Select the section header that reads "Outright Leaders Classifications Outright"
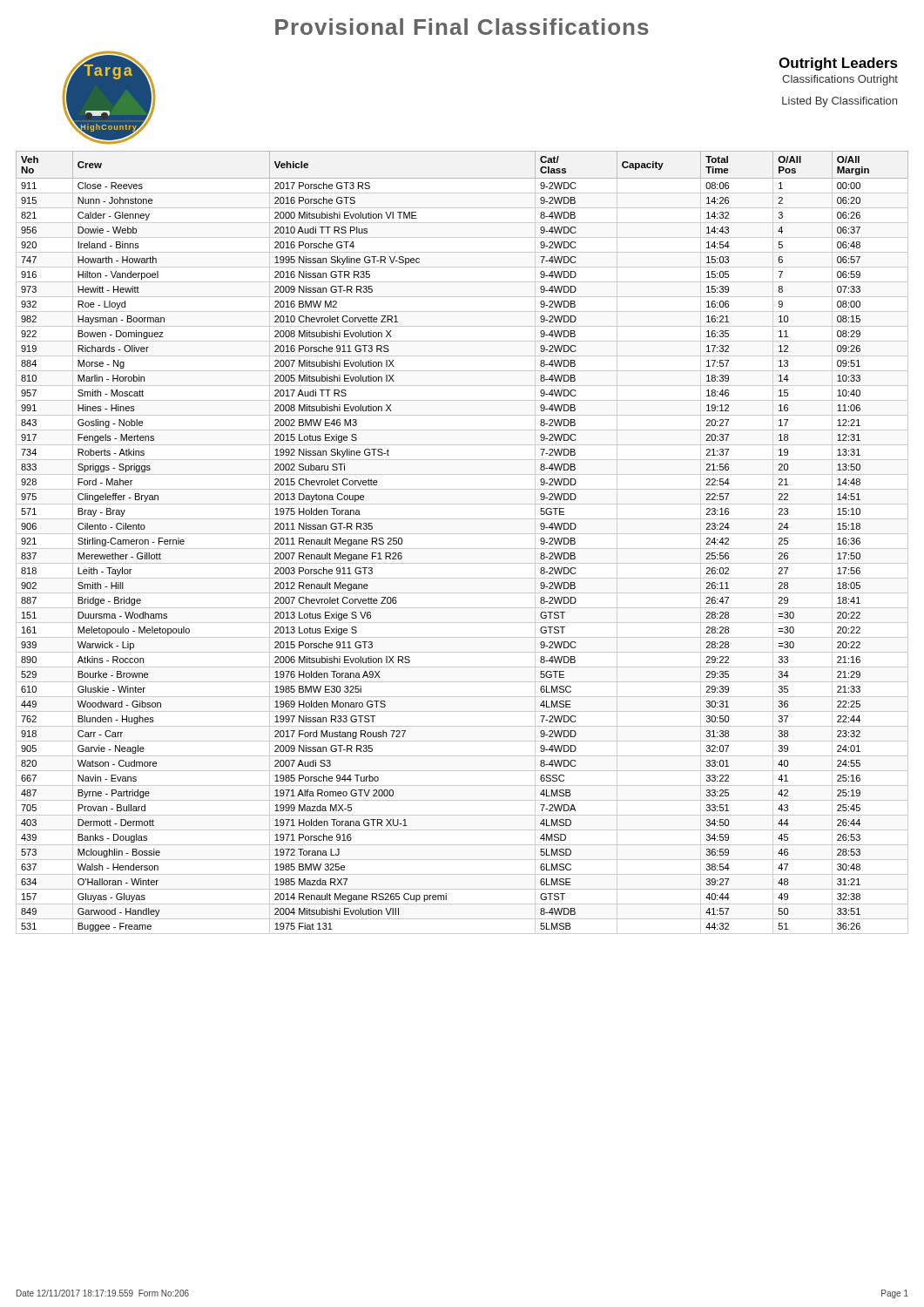 click(838, 64)
